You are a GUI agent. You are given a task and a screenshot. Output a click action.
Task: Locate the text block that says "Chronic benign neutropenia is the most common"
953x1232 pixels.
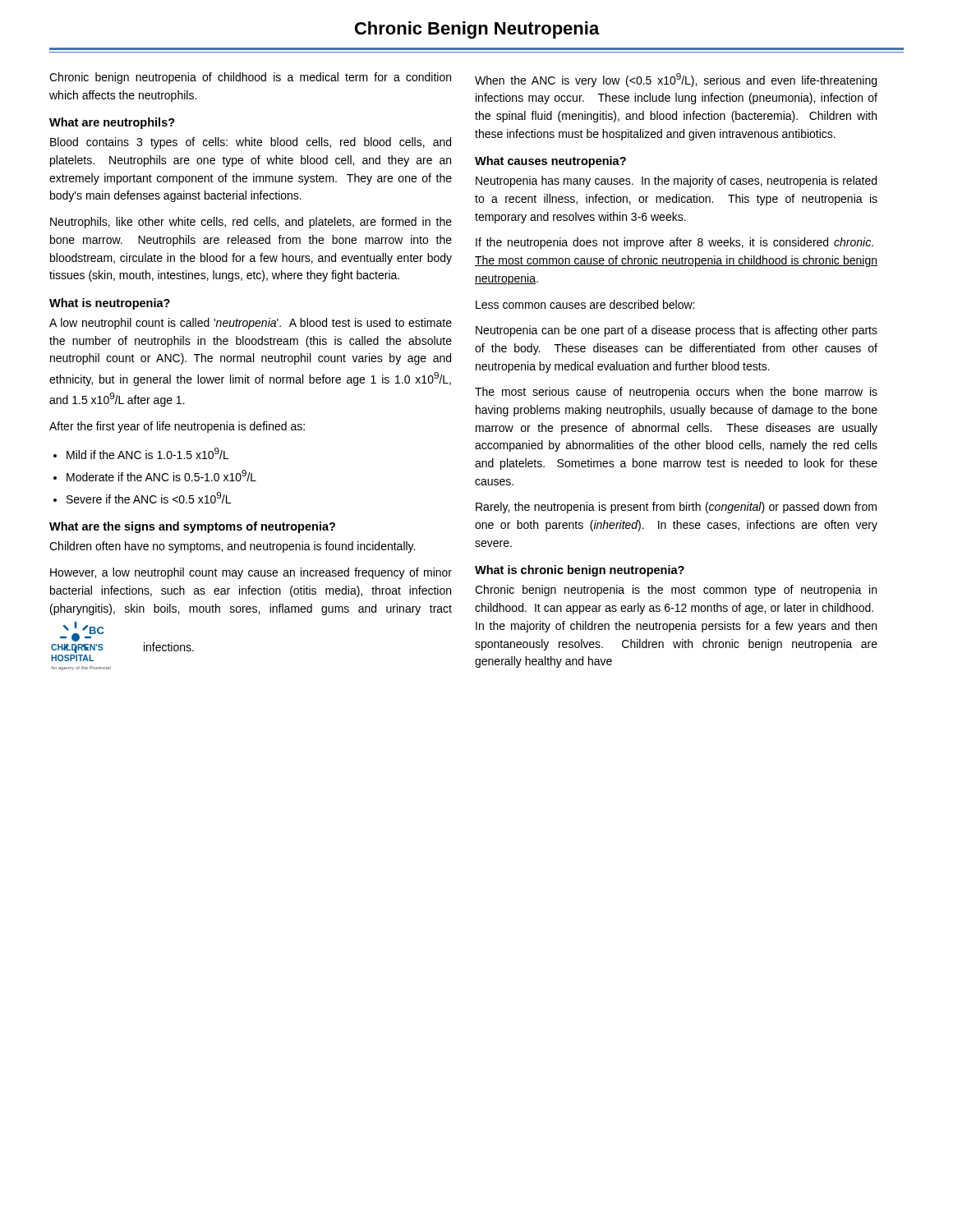(x=676, y=626)
